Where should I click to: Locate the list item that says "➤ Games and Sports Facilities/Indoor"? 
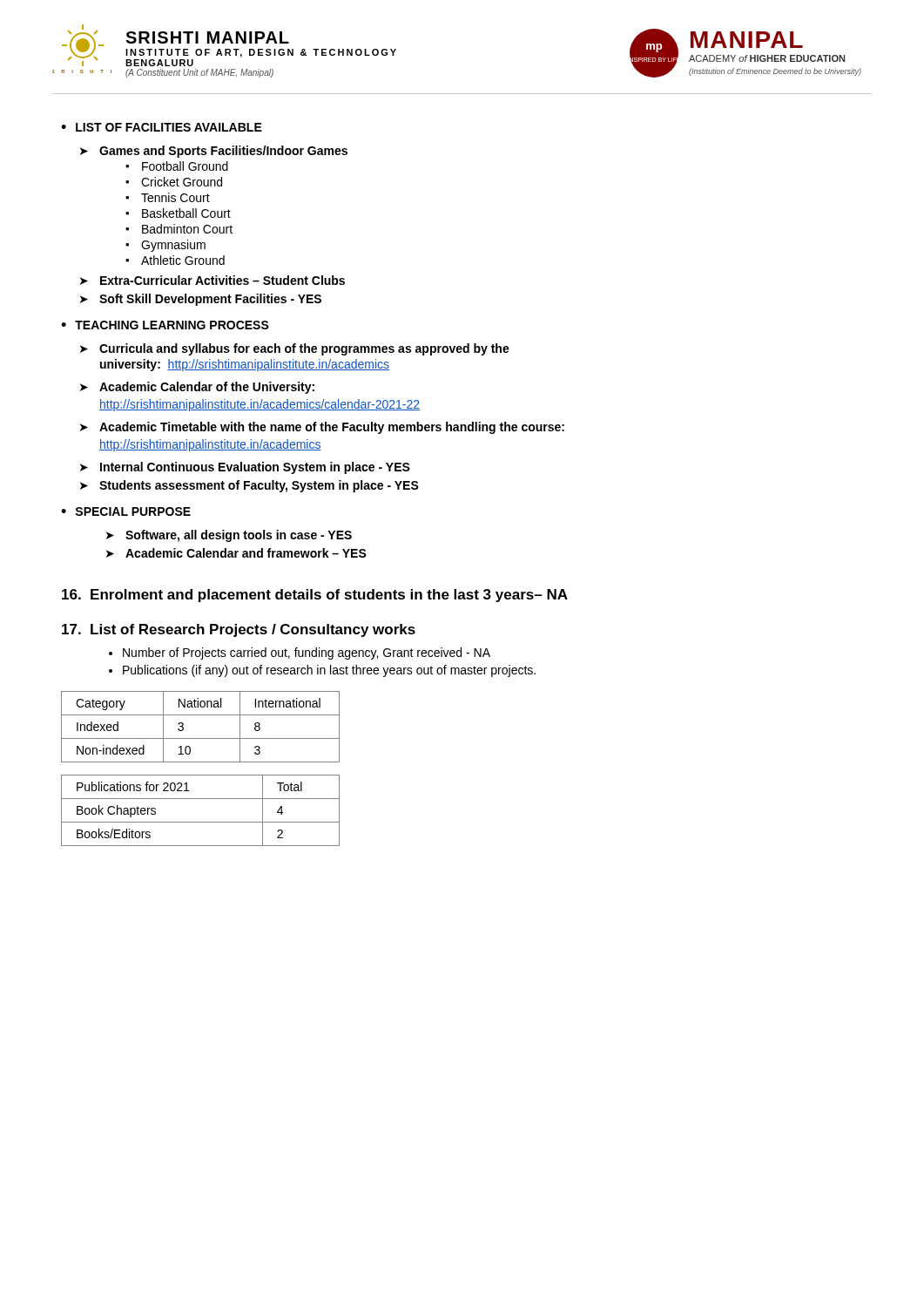coord(213,207)
